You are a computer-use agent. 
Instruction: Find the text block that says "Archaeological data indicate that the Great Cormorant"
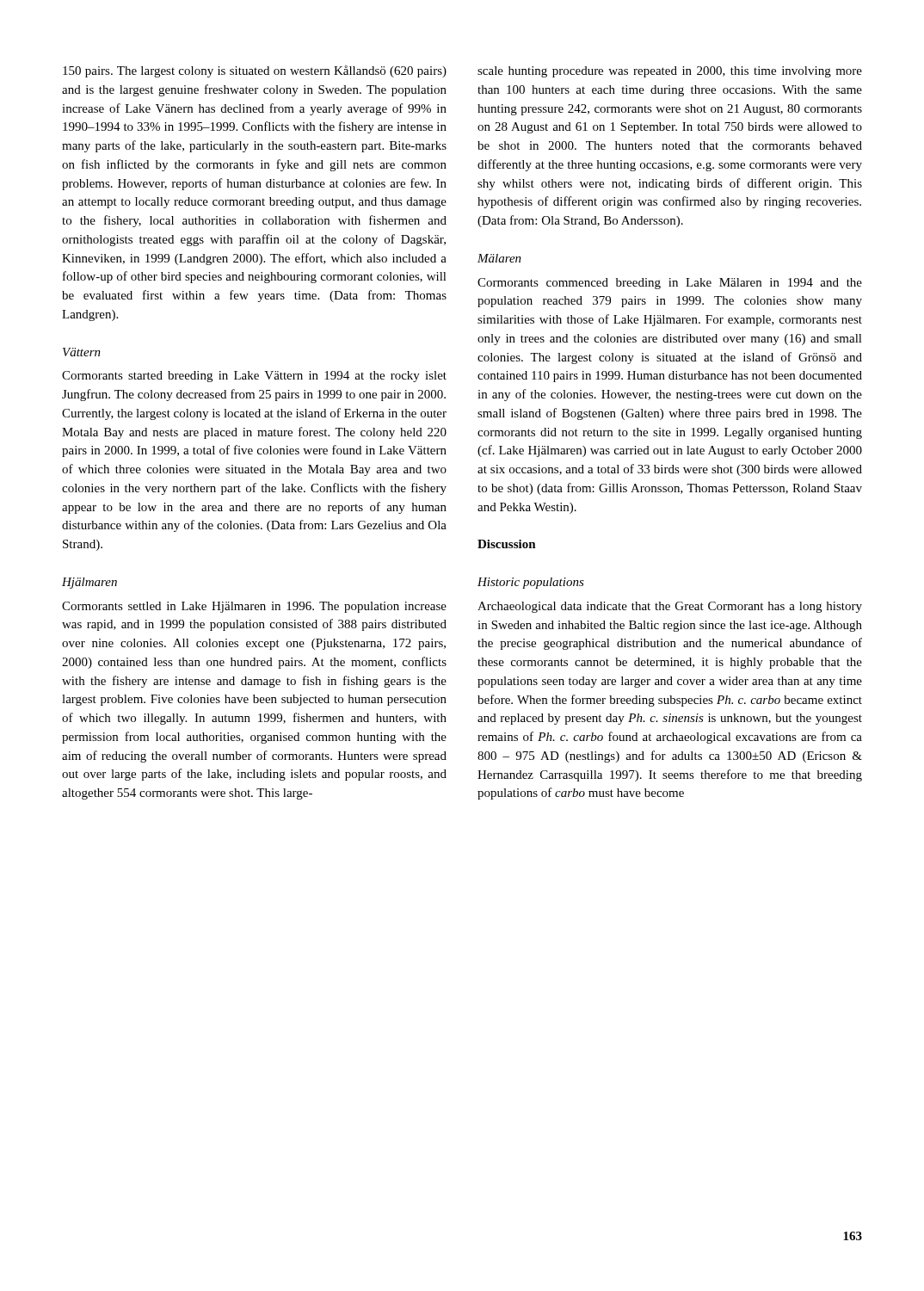click(670, 700)
